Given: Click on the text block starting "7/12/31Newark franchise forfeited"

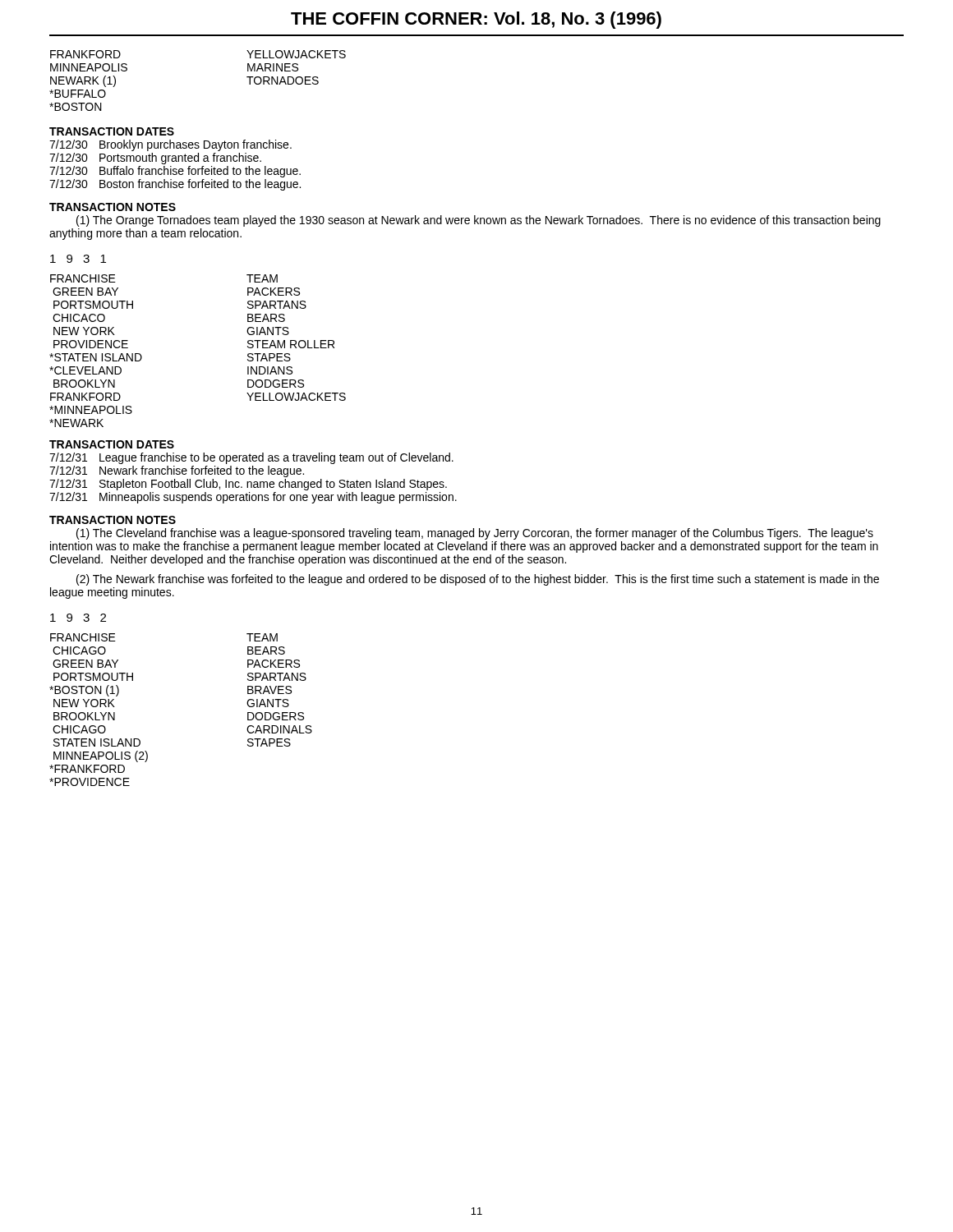Looking at the screenshot, I should pyautogui.click(x=177, y=471).
